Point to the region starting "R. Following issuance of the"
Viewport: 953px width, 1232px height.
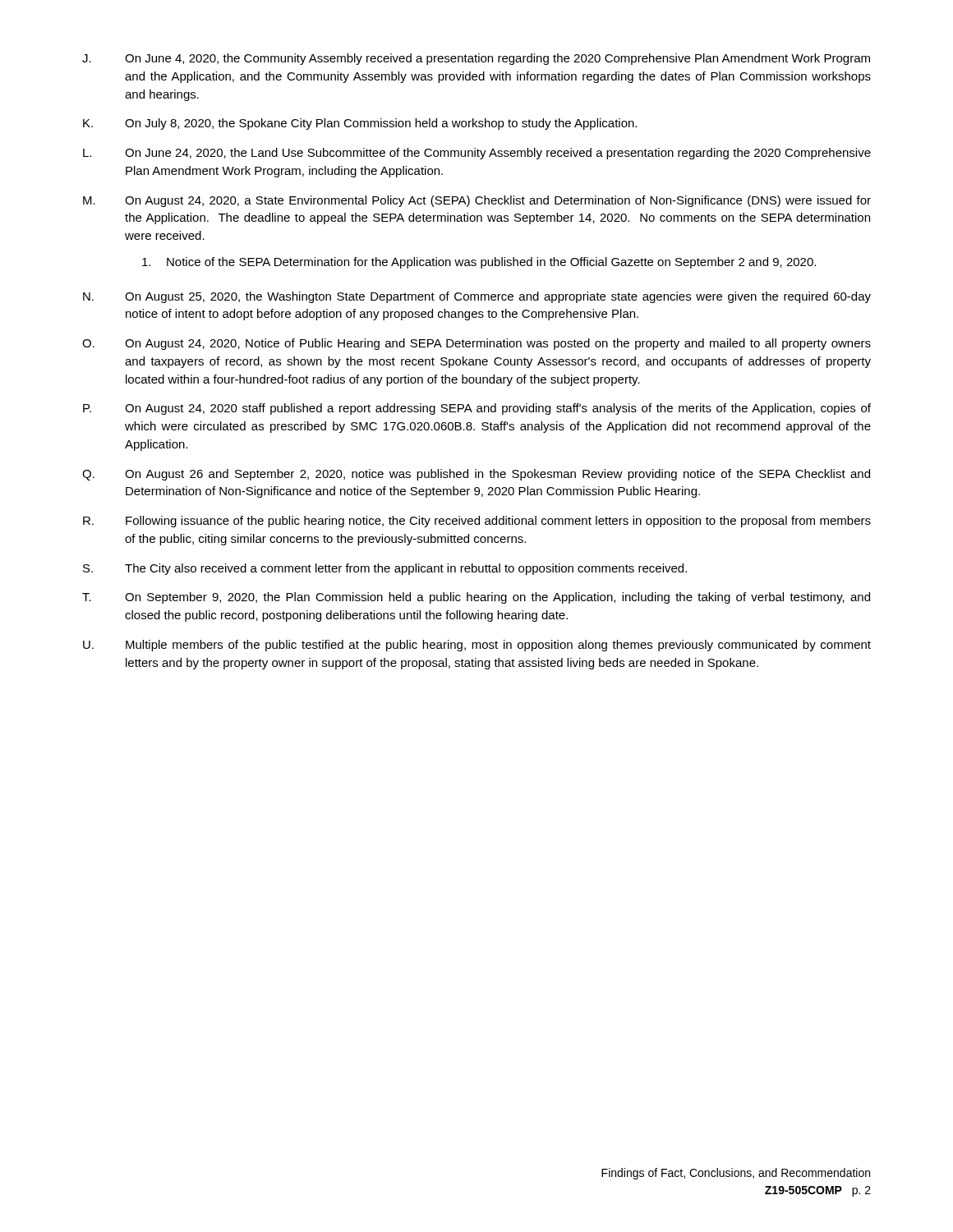476,530
